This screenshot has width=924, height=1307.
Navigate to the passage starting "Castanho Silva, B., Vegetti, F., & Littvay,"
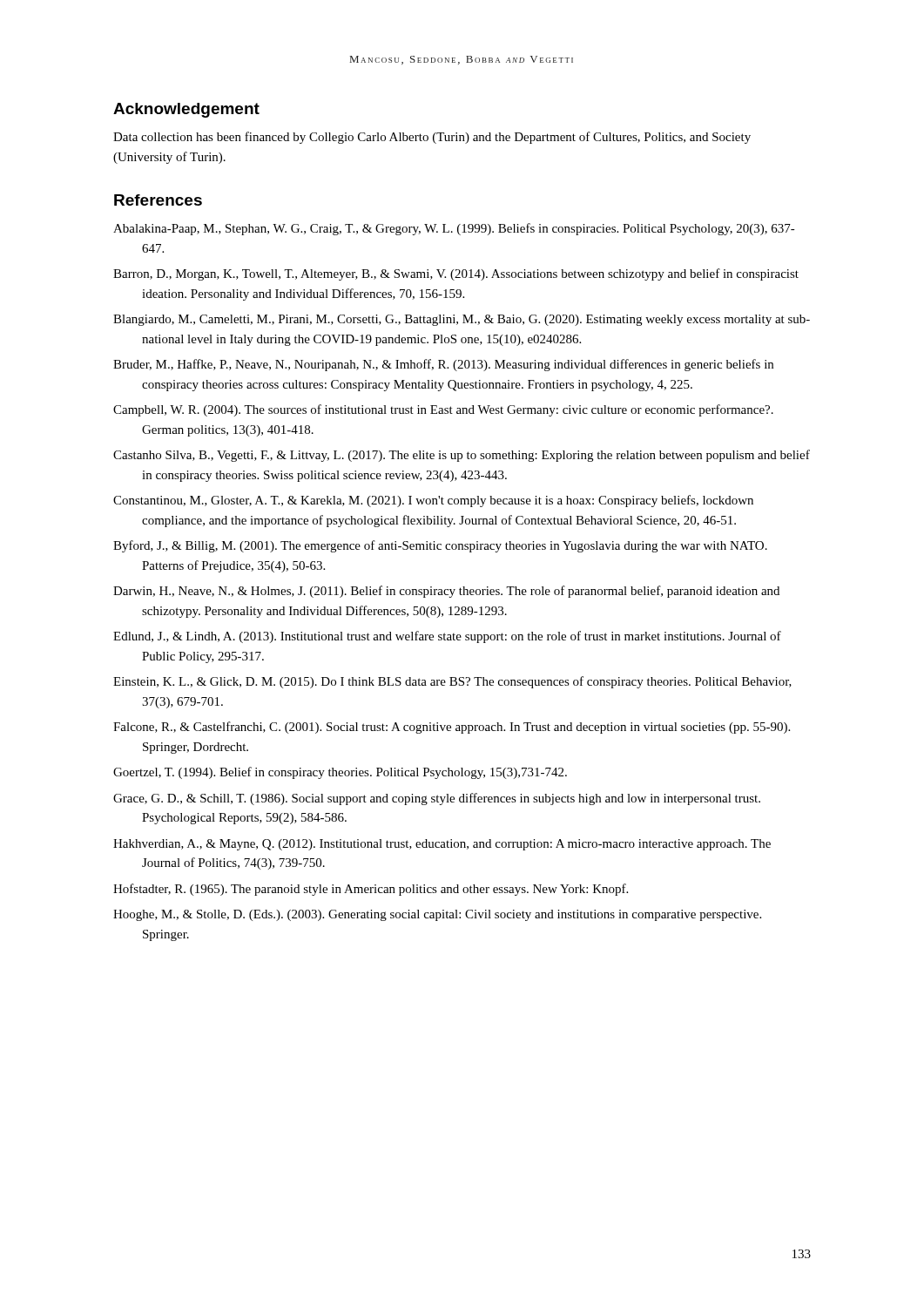coord(461,465)
